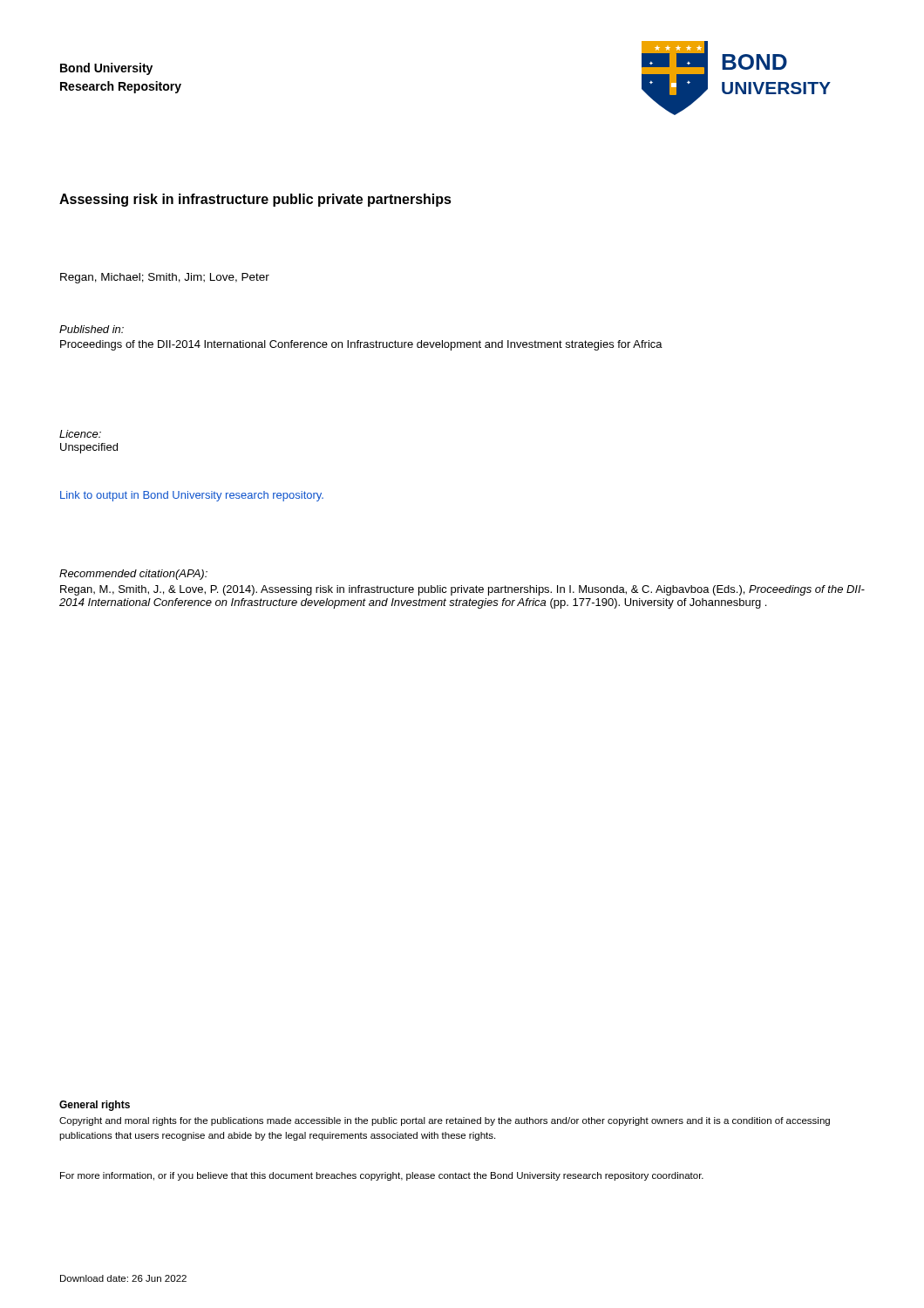Find a logo
The height and width of the screenshot is (1308, 924).
tap(751, 78)
